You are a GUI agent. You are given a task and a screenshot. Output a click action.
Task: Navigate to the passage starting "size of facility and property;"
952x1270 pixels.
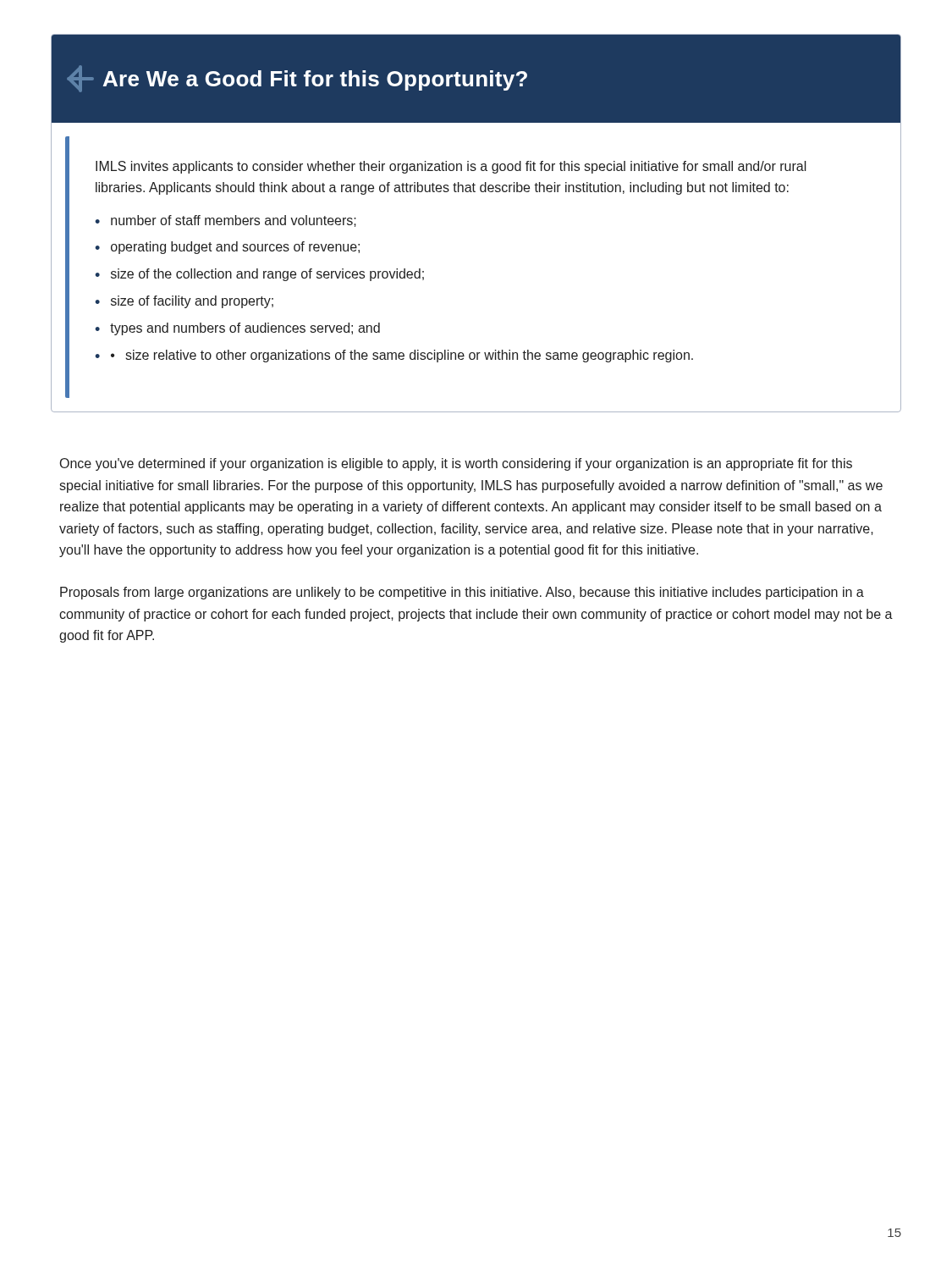tap(192, 301)
